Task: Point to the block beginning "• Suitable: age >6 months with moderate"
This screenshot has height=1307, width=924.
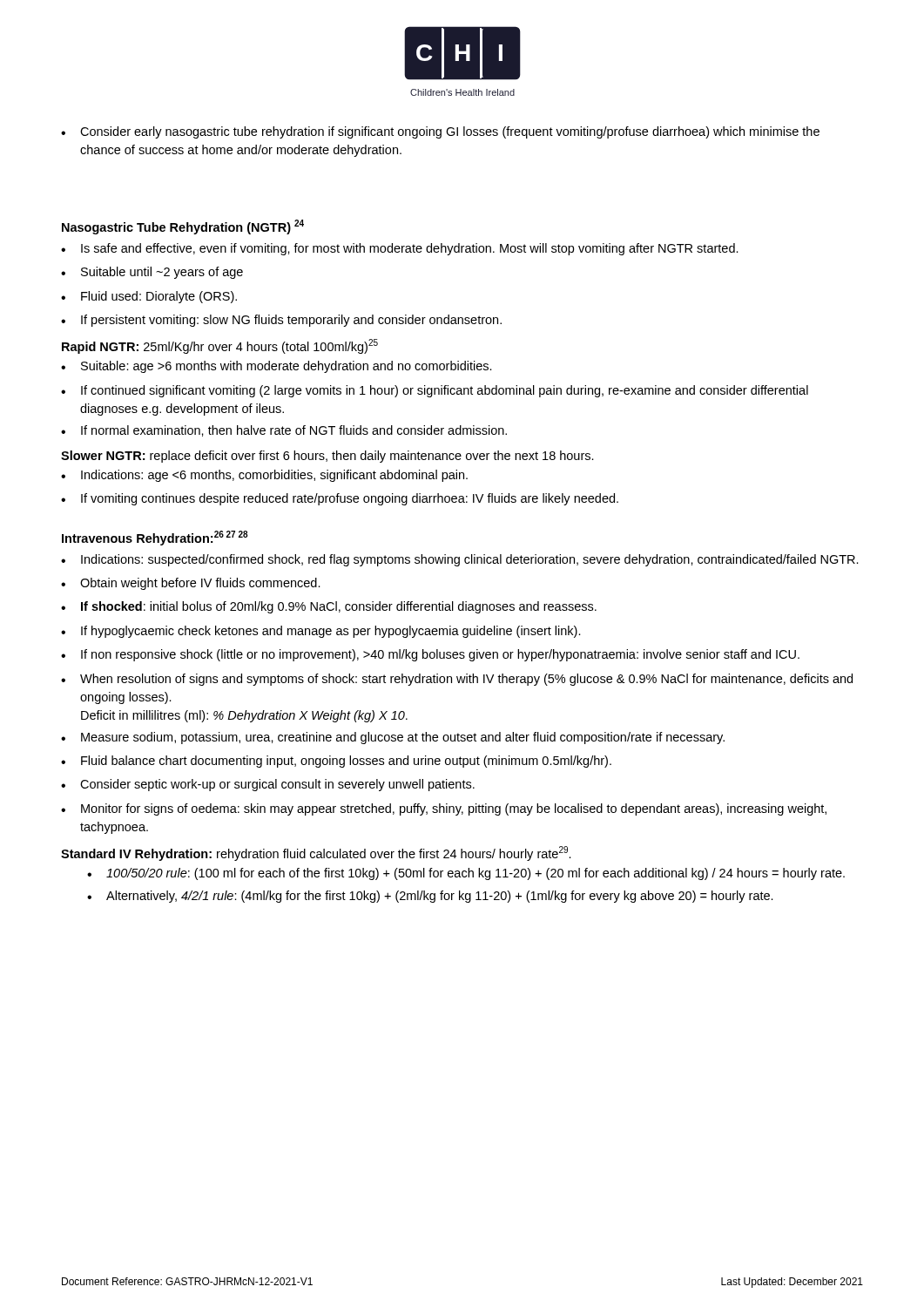Action: (462, 368)
